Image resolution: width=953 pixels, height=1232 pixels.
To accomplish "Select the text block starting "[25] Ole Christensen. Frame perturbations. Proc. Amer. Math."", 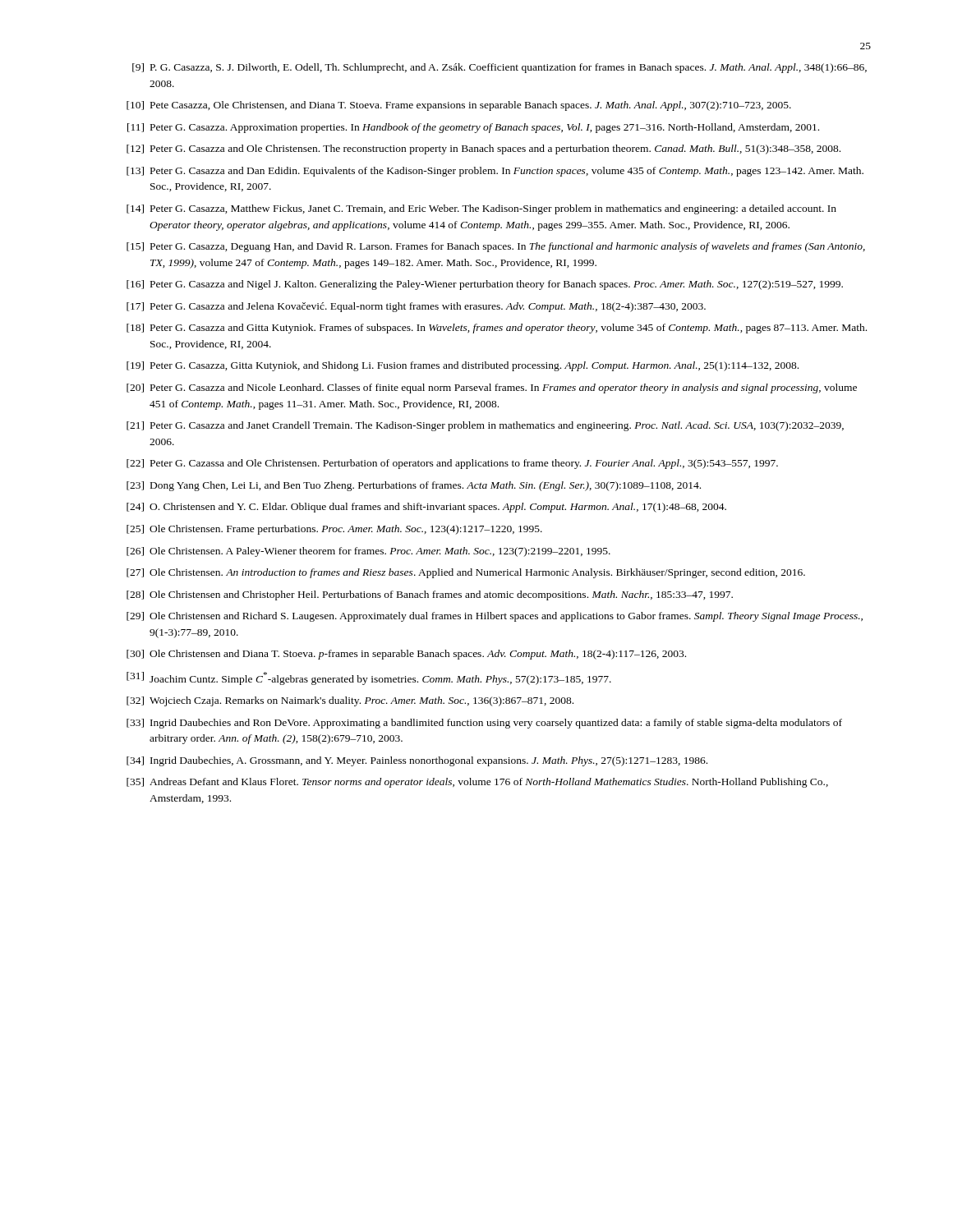I will pos(489,529).
